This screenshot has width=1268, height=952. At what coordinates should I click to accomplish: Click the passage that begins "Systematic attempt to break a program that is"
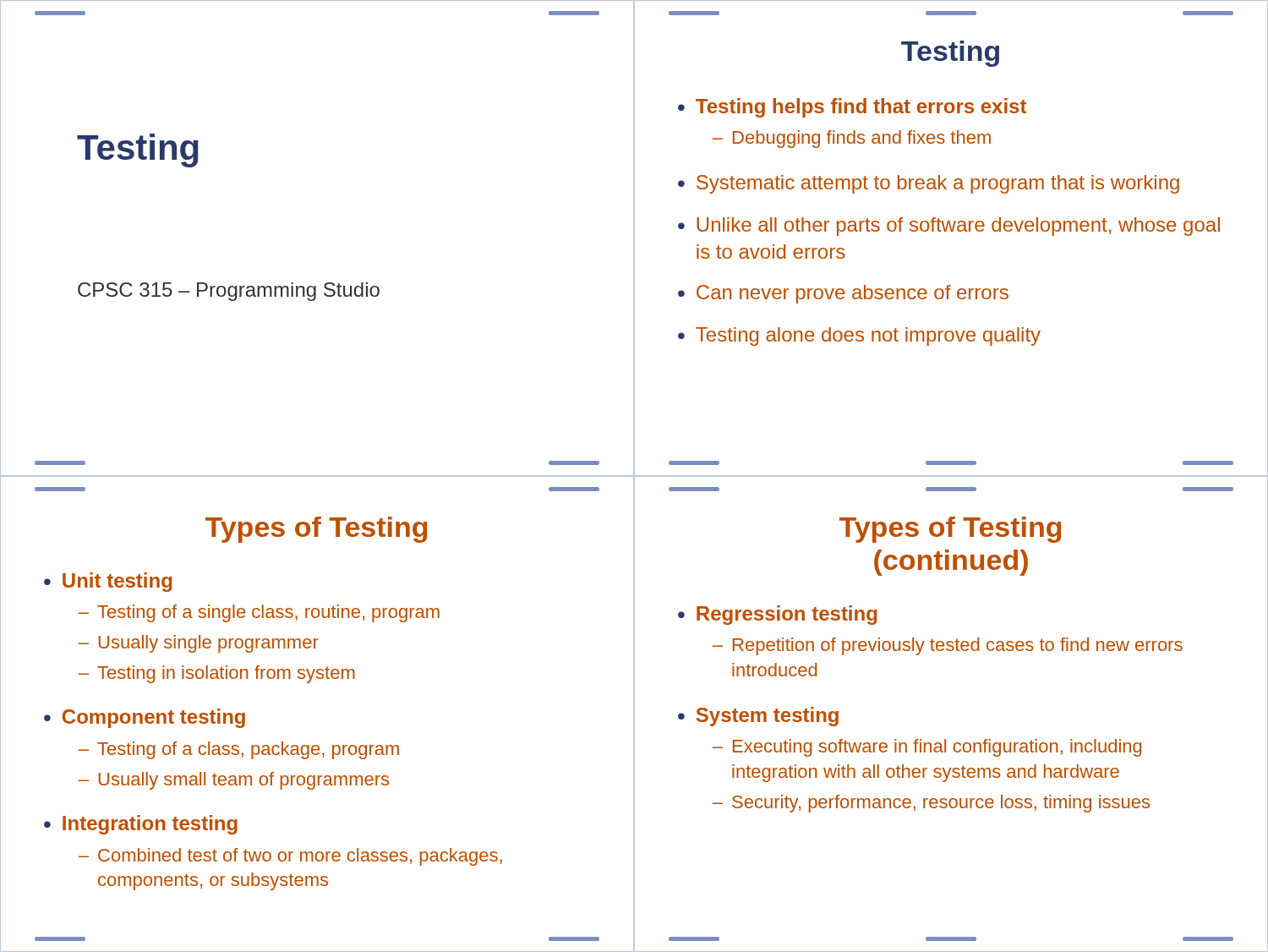click(x=938, y=183)
